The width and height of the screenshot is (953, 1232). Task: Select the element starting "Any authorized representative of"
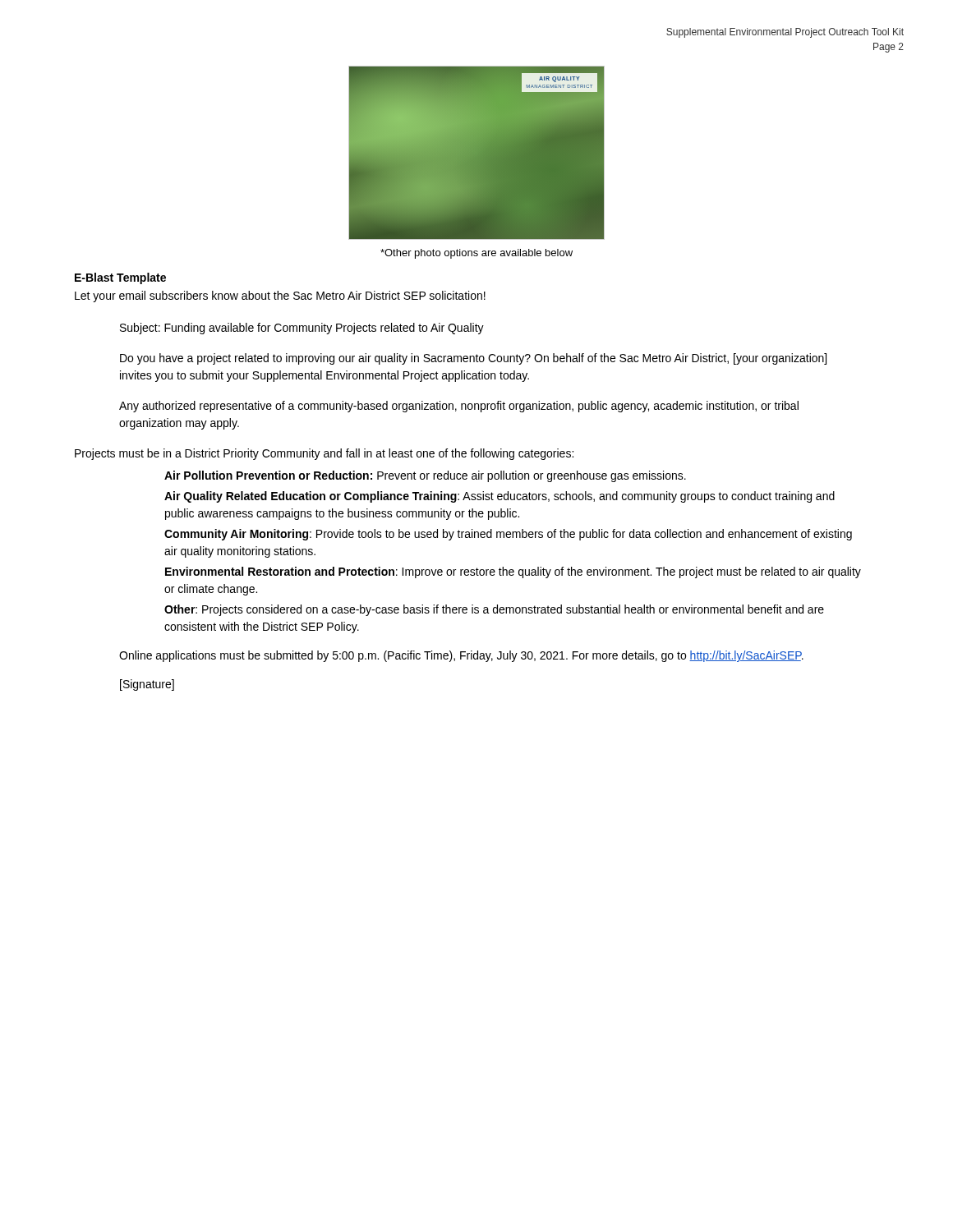coord(459,414)
